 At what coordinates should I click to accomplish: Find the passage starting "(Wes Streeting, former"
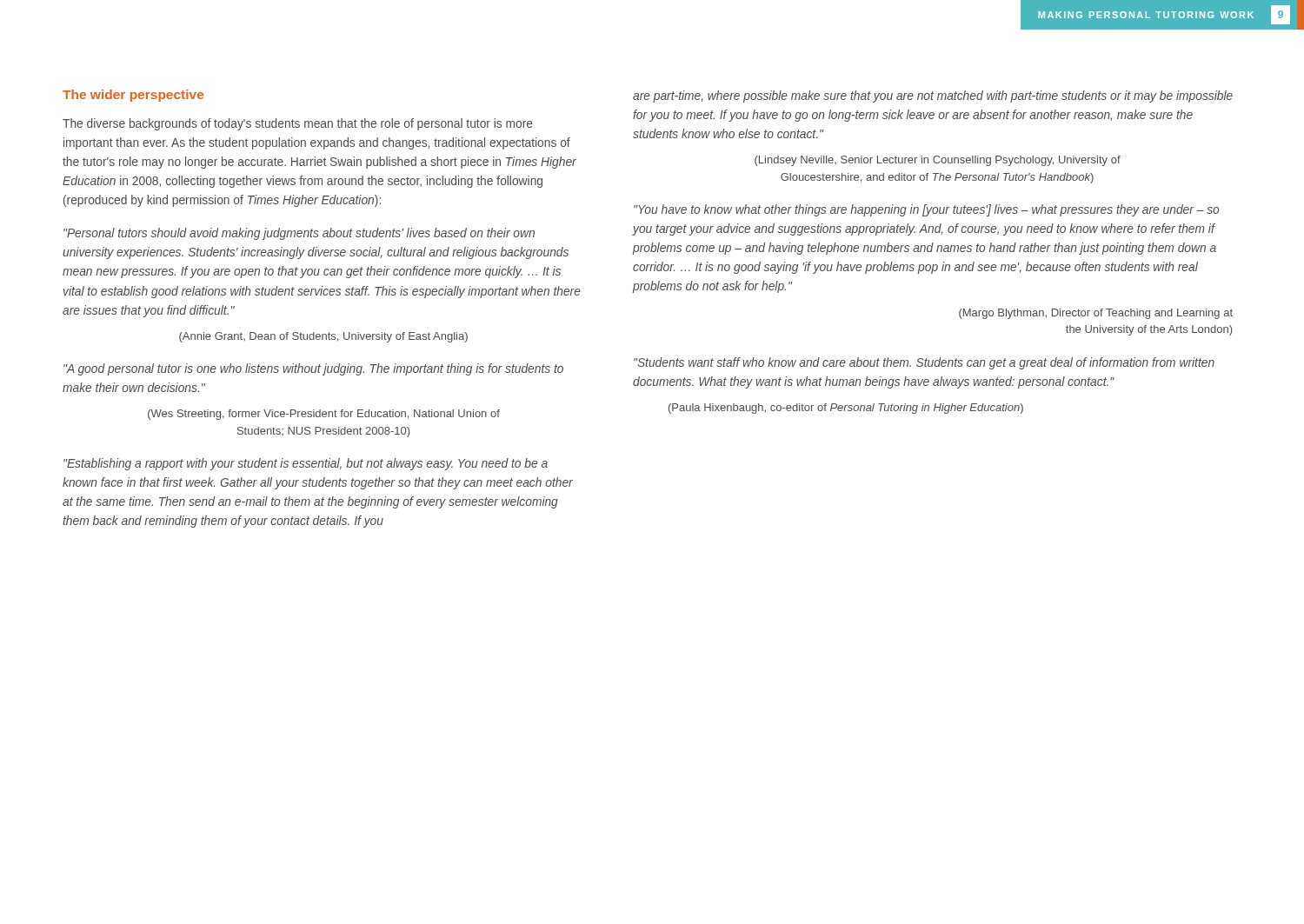[x=323, y=422]
